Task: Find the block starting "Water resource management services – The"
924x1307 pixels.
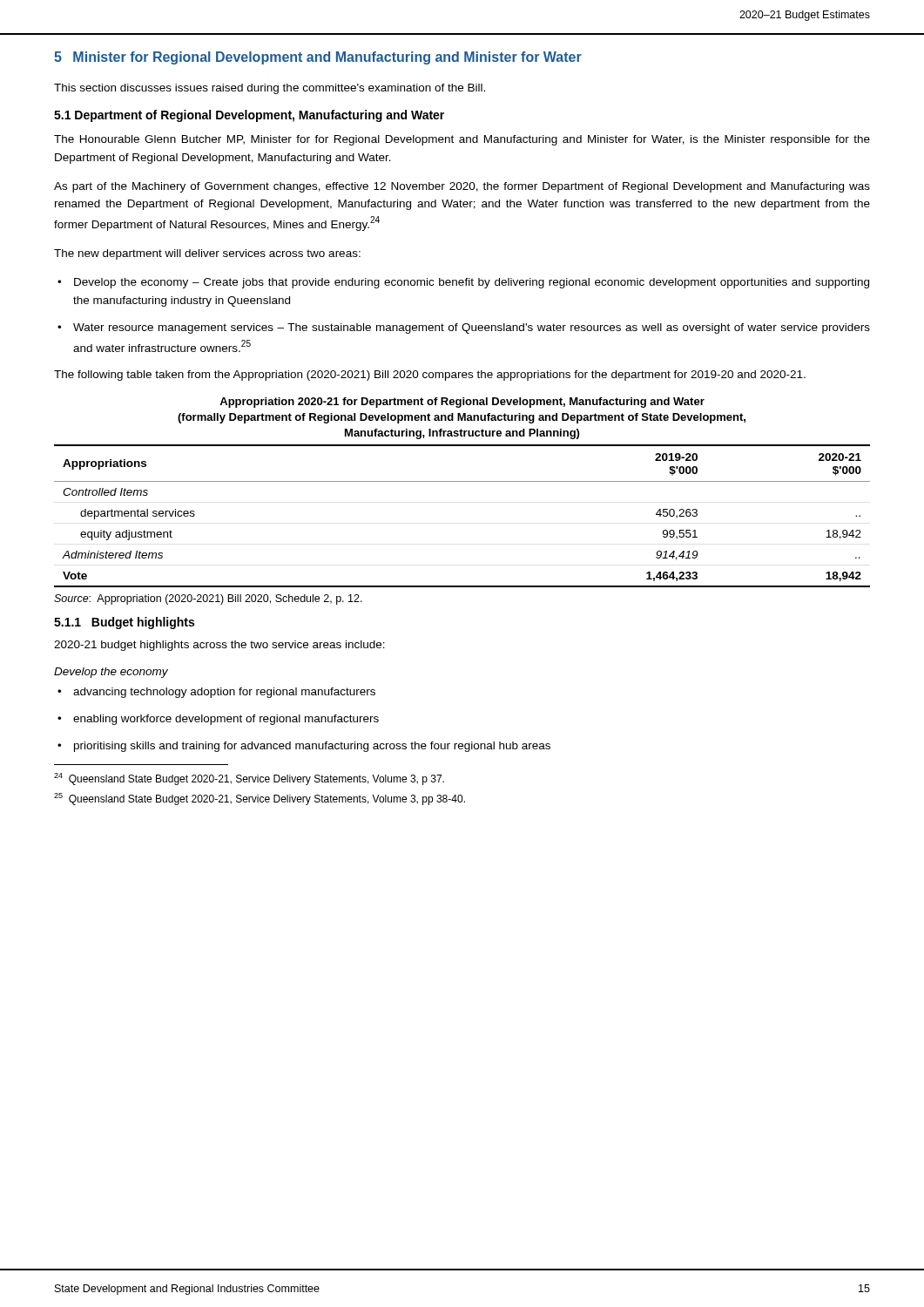Action: pyautogui.click(x=472, y=337)
